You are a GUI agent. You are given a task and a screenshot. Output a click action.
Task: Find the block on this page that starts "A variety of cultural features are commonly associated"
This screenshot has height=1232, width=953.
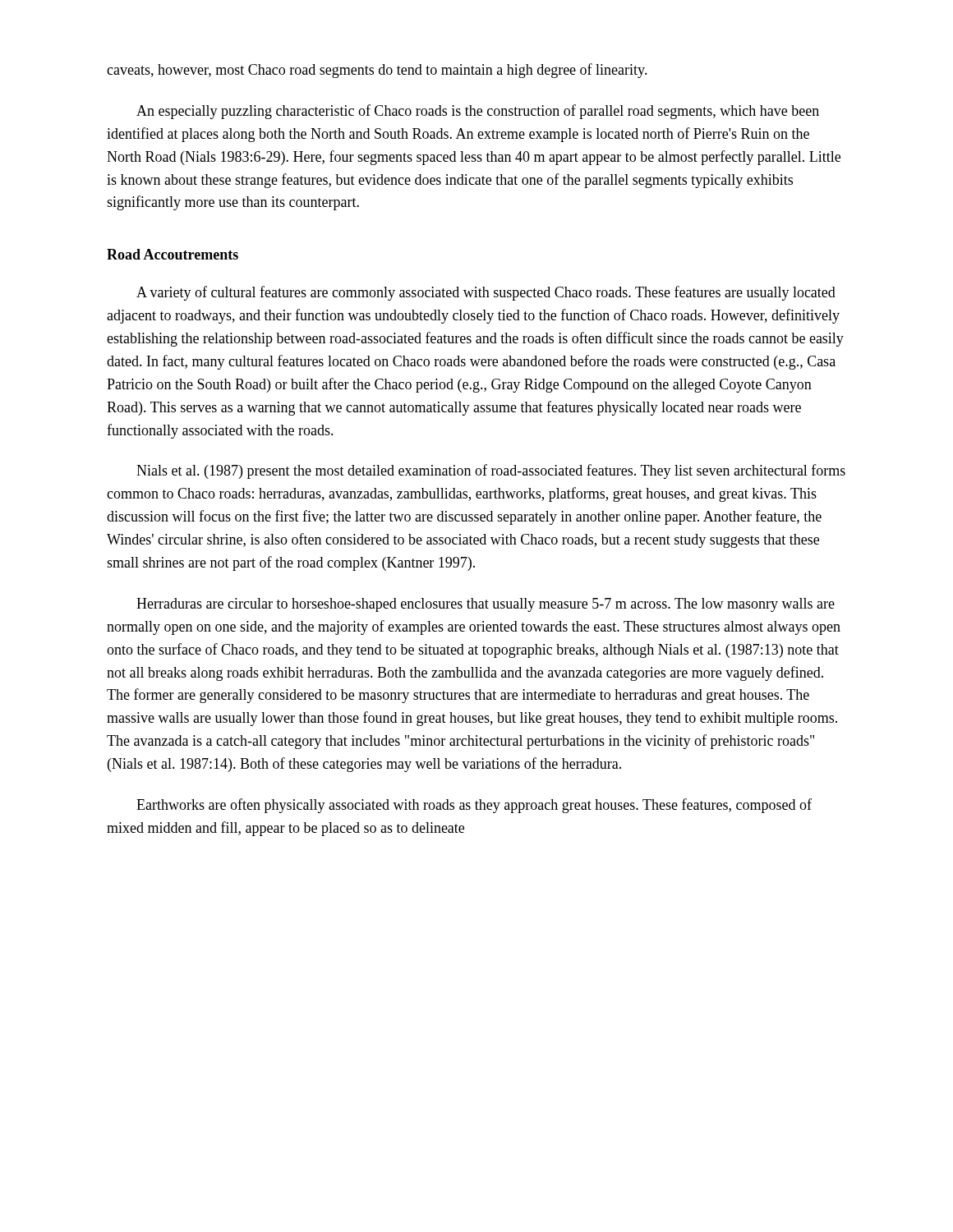point(476,362)
